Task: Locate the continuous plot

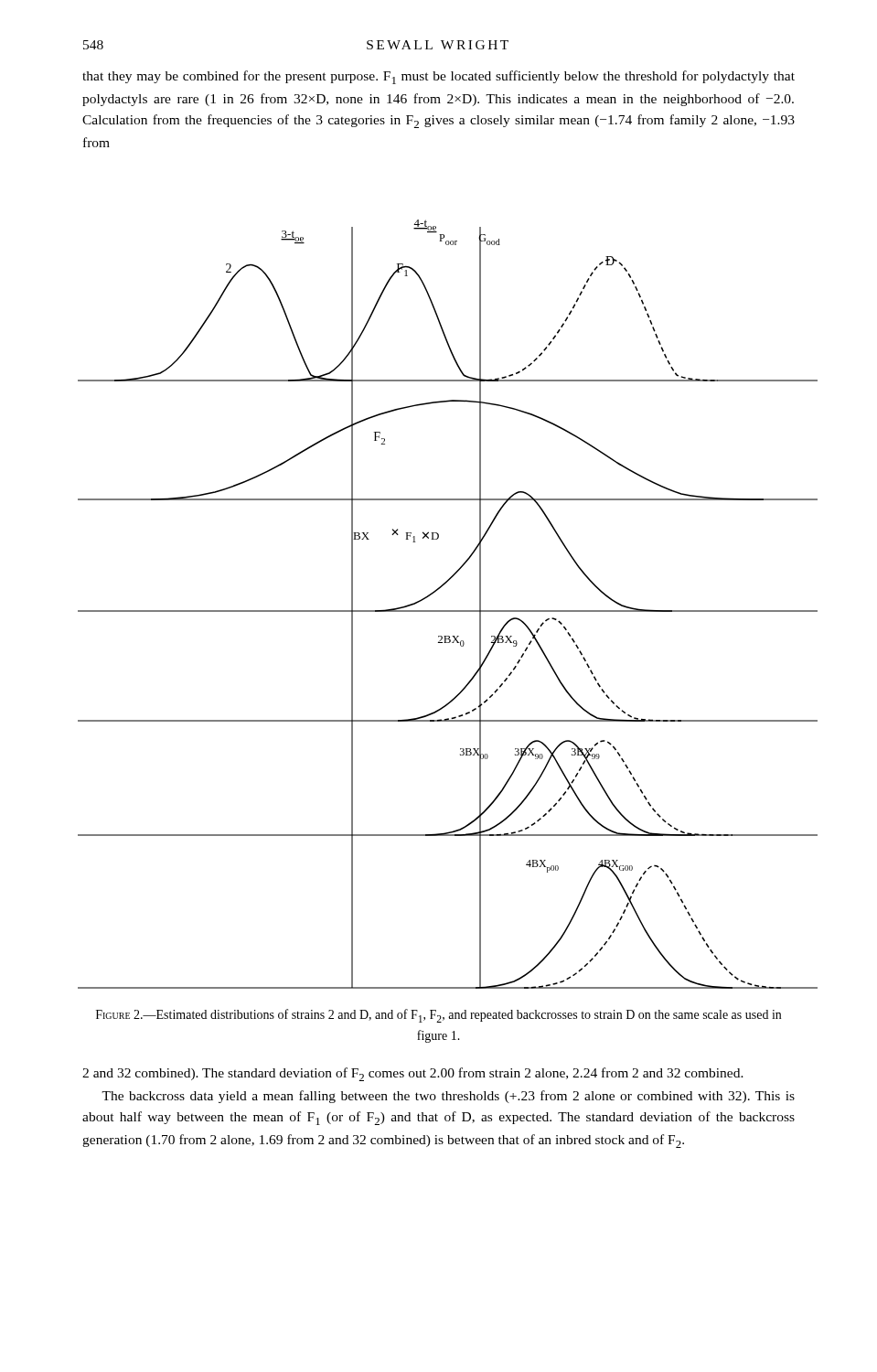Action: (448, 609)
